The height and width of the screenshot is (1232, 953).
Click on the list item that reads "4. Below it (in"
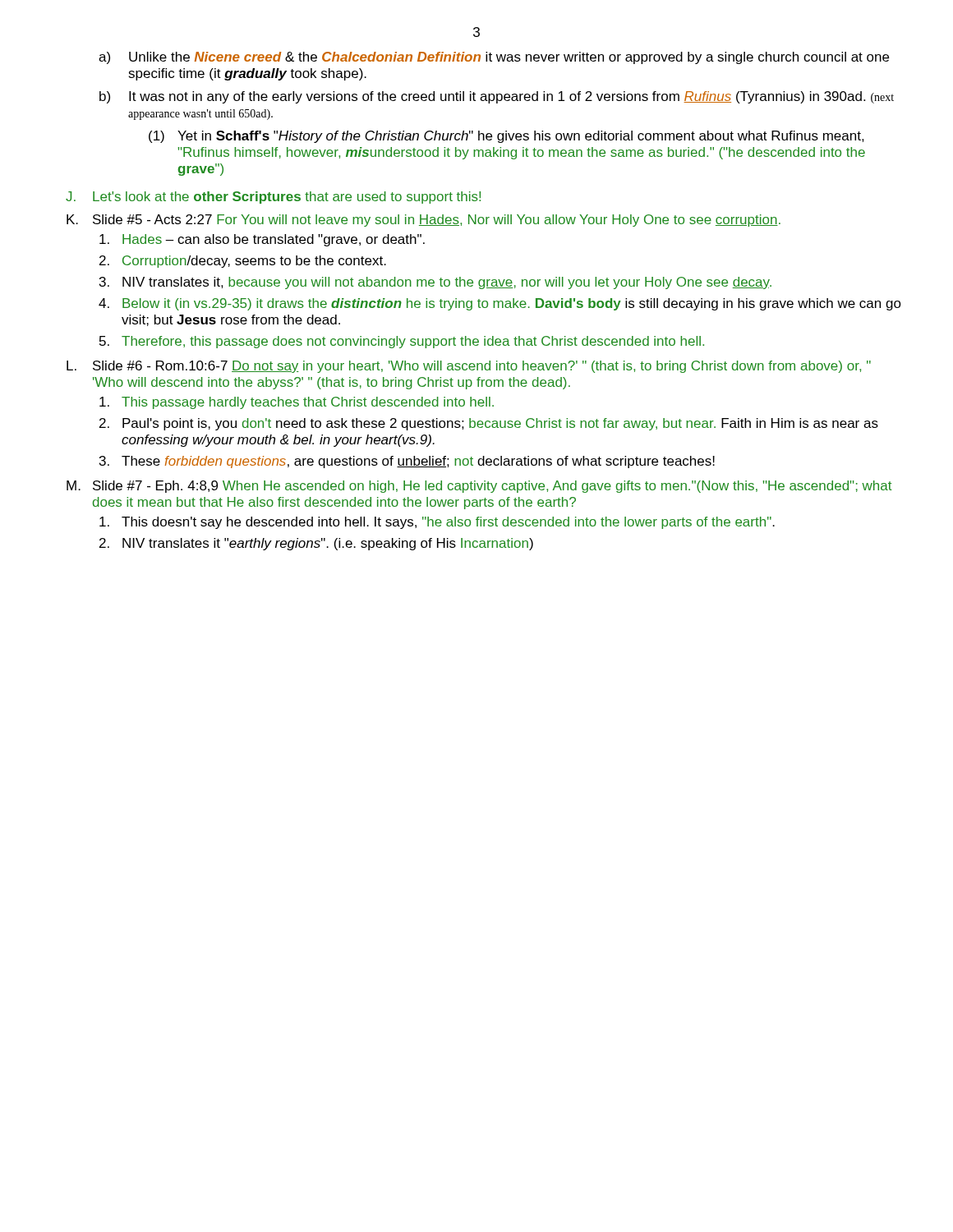pos(501,312)
